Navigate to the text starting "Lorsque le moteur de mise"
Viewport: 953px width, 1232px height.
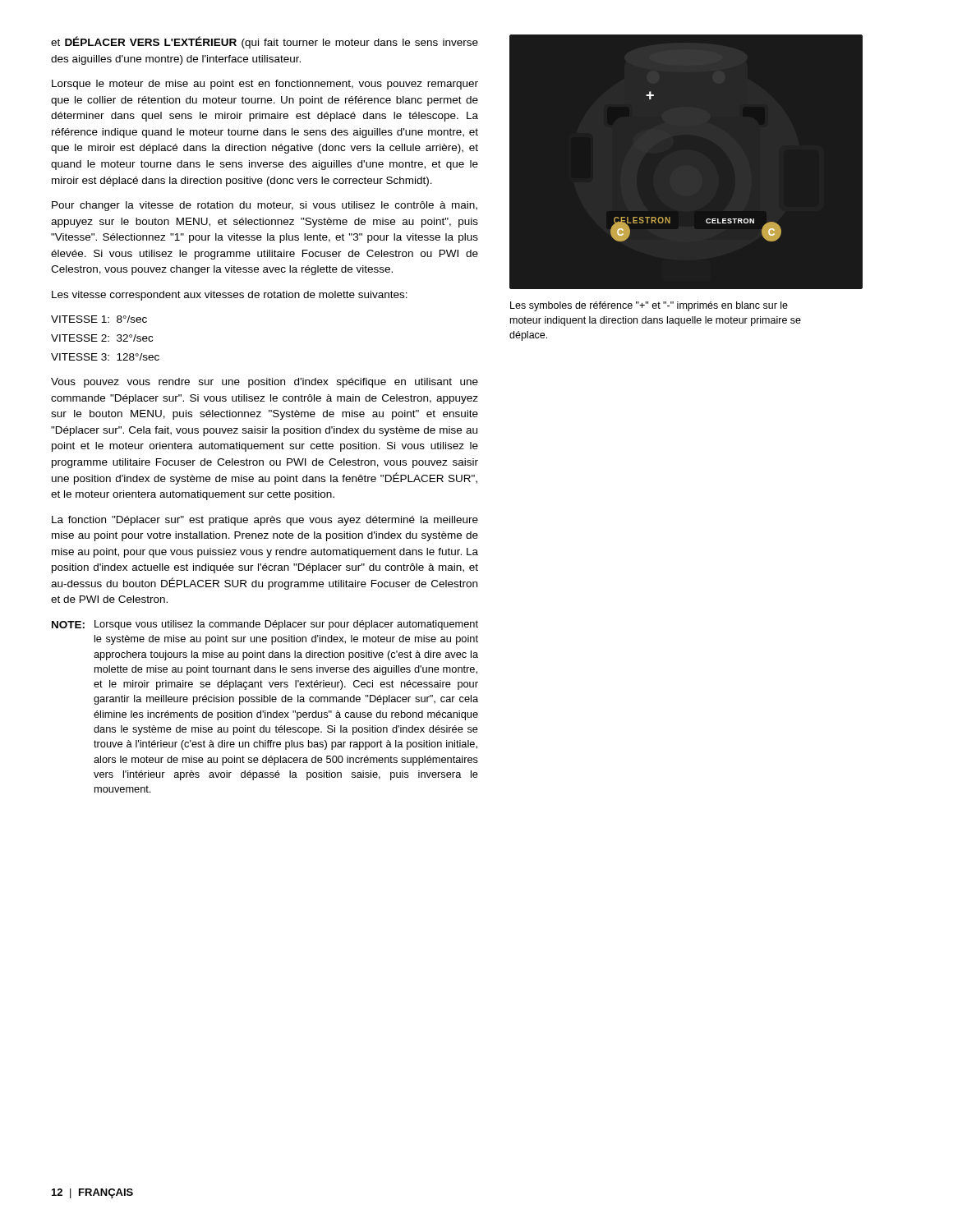[x=265, y=132]
